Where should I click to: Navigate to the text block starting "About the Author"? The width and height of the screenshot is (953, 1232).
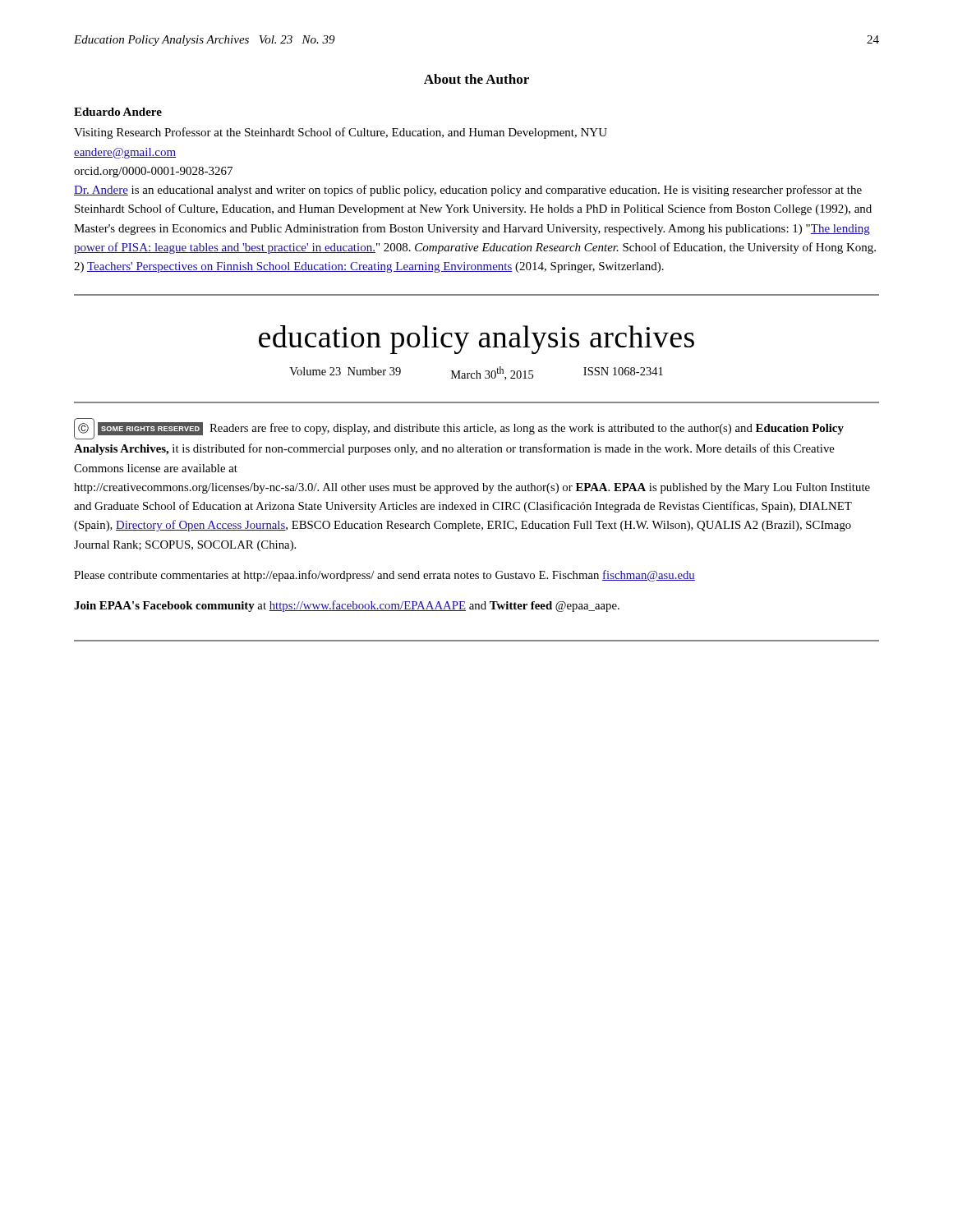(x=476, y=79)
